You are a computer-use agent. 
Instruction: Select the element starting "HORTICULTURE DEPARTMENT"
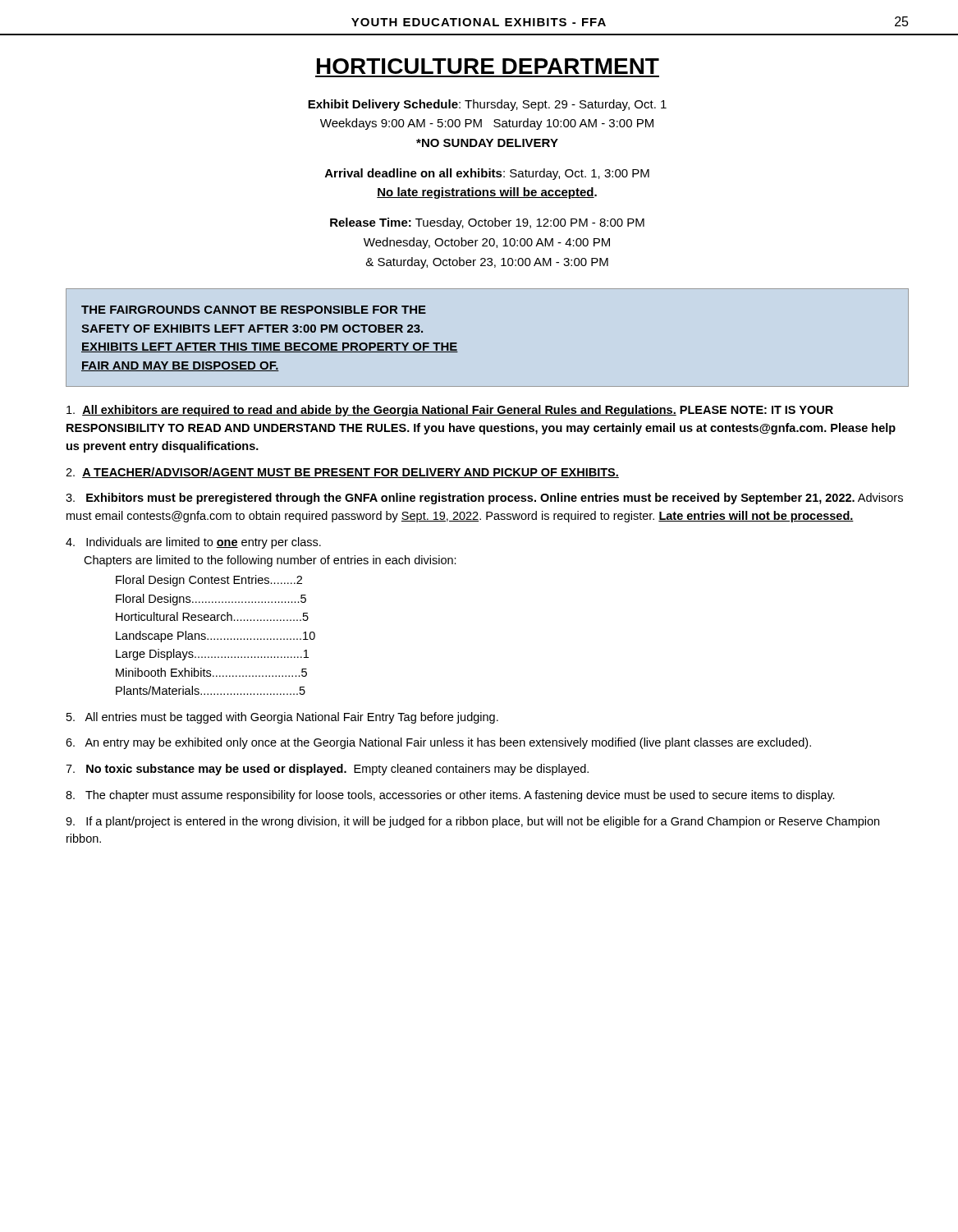[x=487, y=67]
